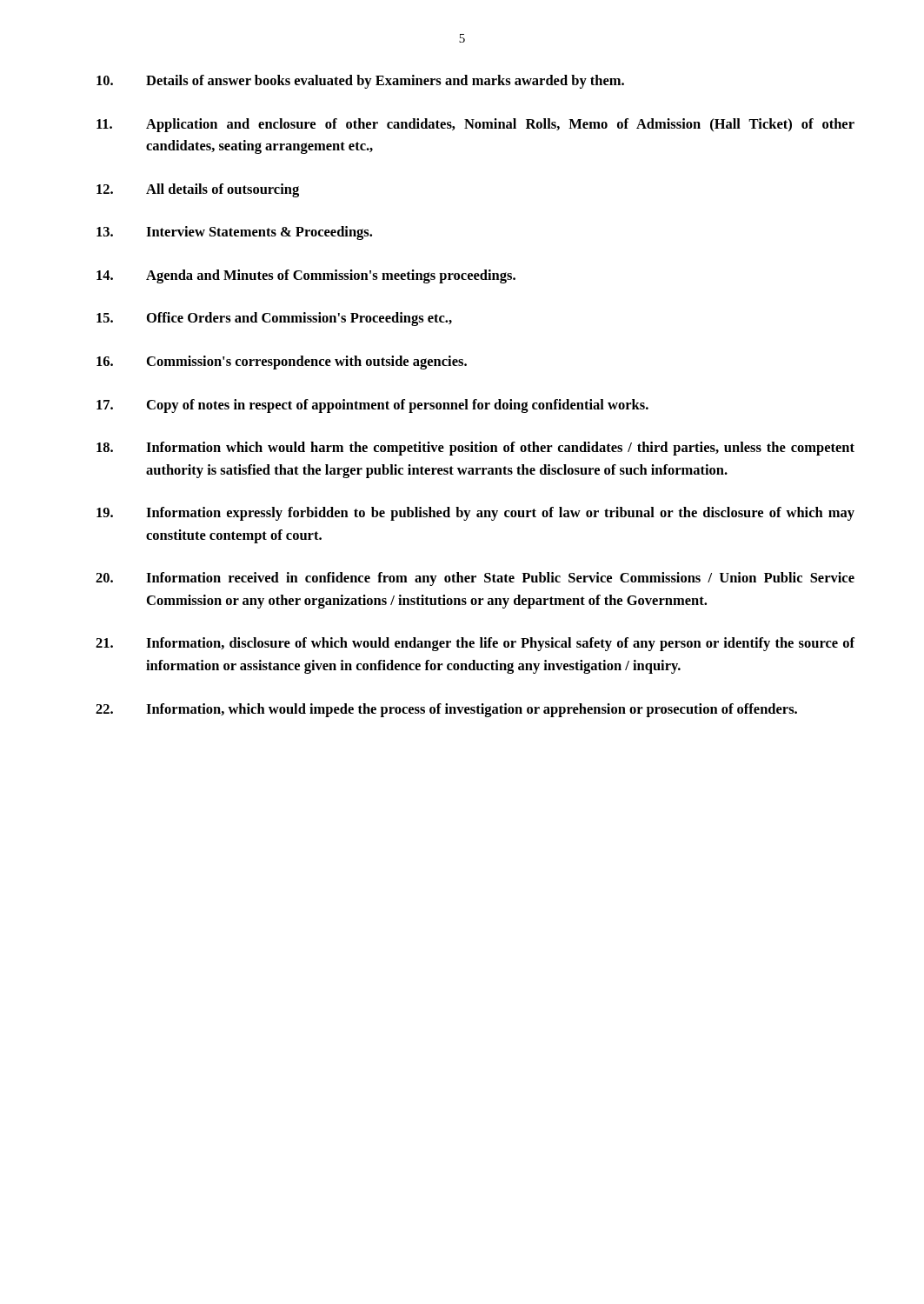Locate the block of text that opens with "10. Details of answer"
Viewport: 924px width, 1304px height.
coord(475,81)
